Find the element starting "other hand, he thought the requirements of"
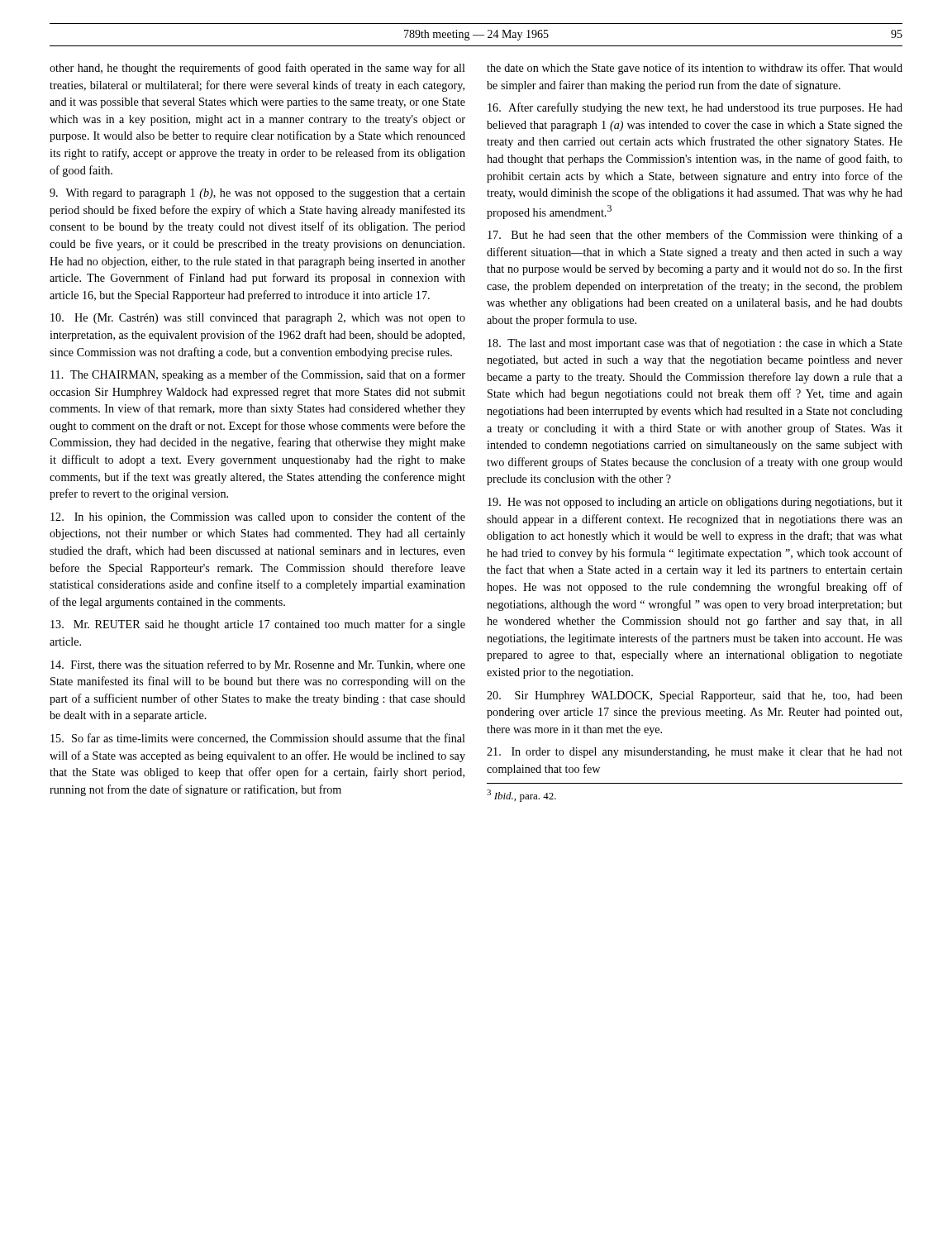952x1240 pixels. (x=257, y=119)
